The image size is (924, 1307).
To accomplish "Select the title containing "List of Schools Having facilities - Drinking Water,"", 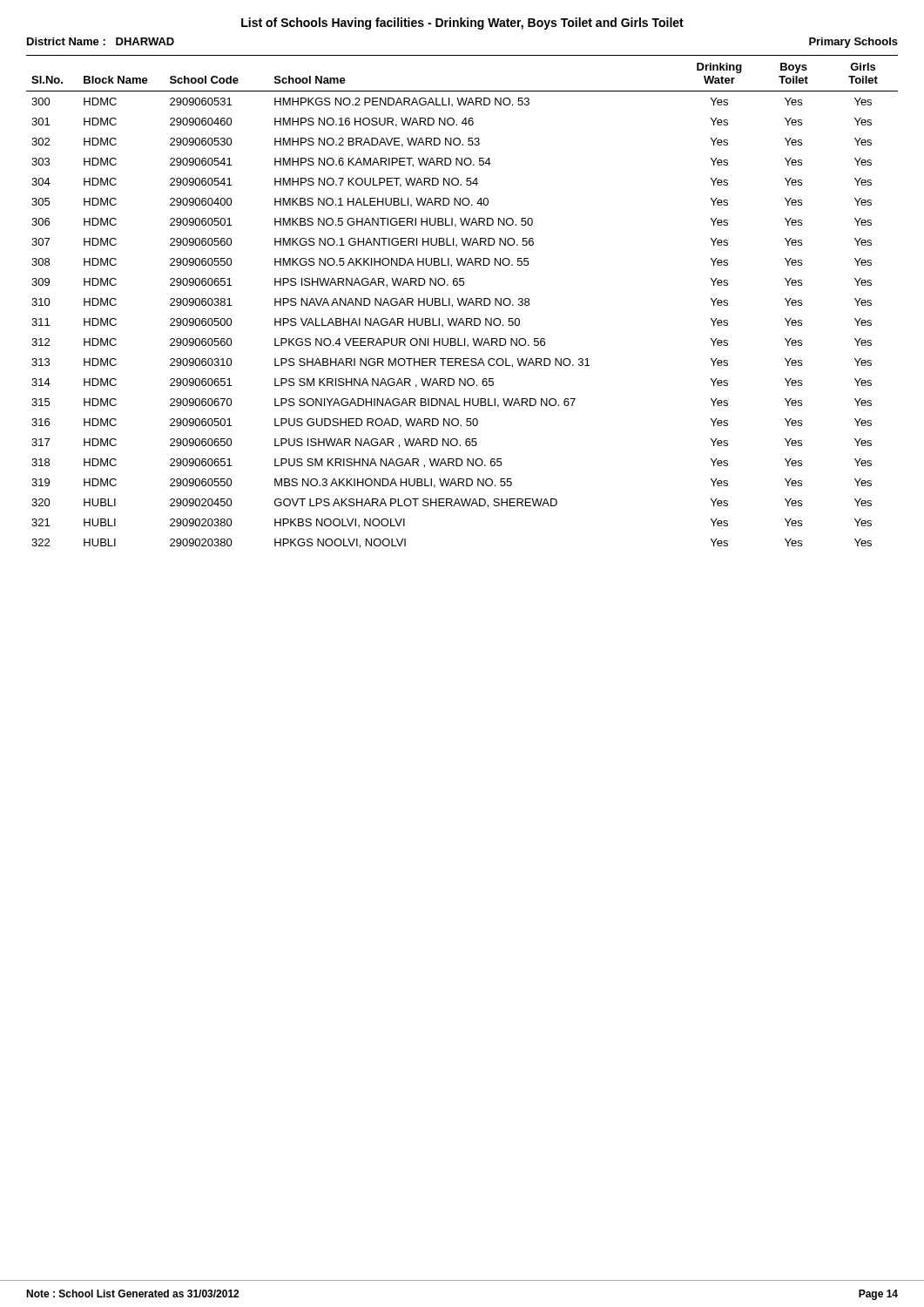I will click(462, 23).
